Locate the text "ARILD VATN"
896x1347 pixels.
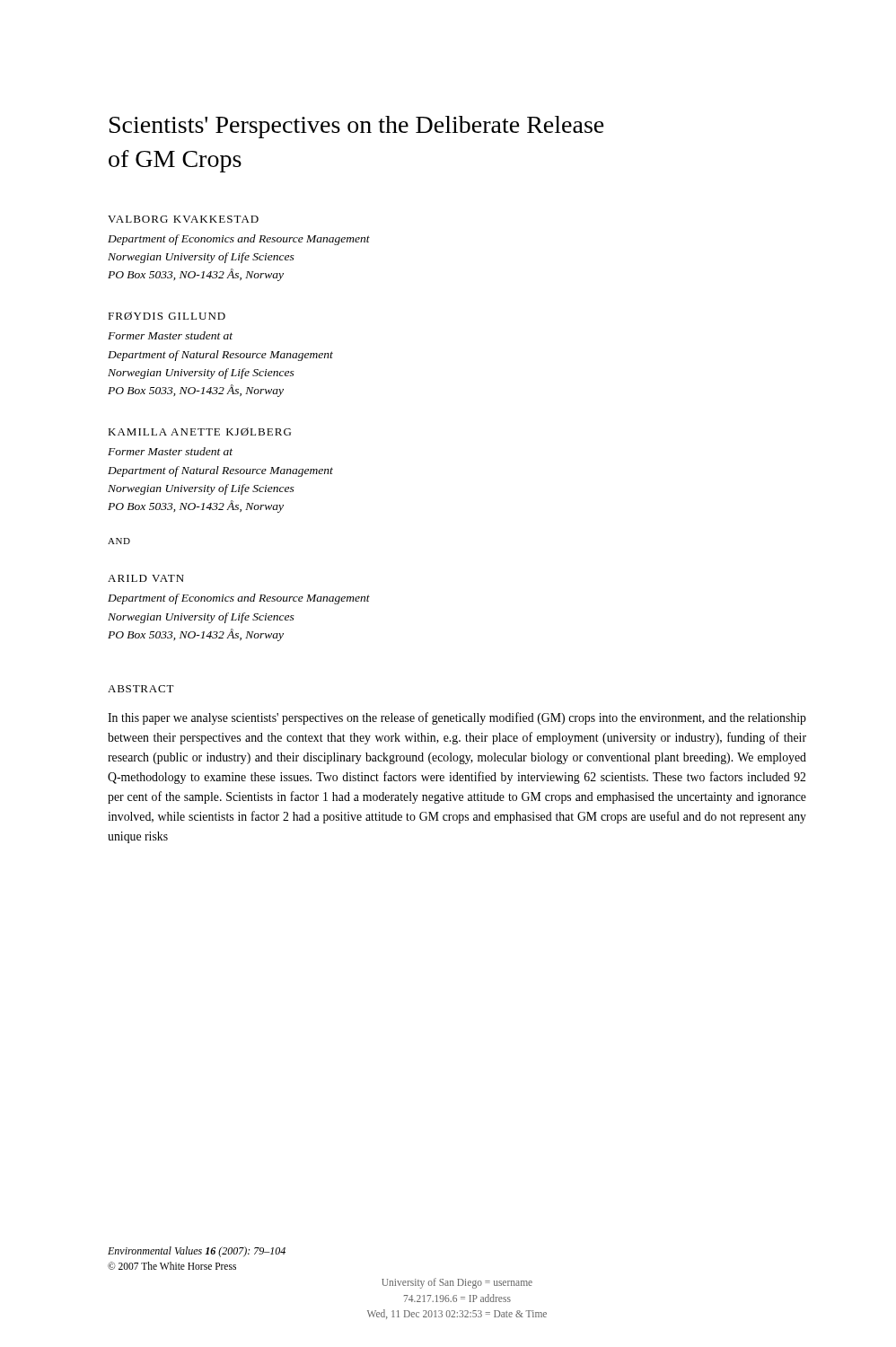(x=146, y=578)
